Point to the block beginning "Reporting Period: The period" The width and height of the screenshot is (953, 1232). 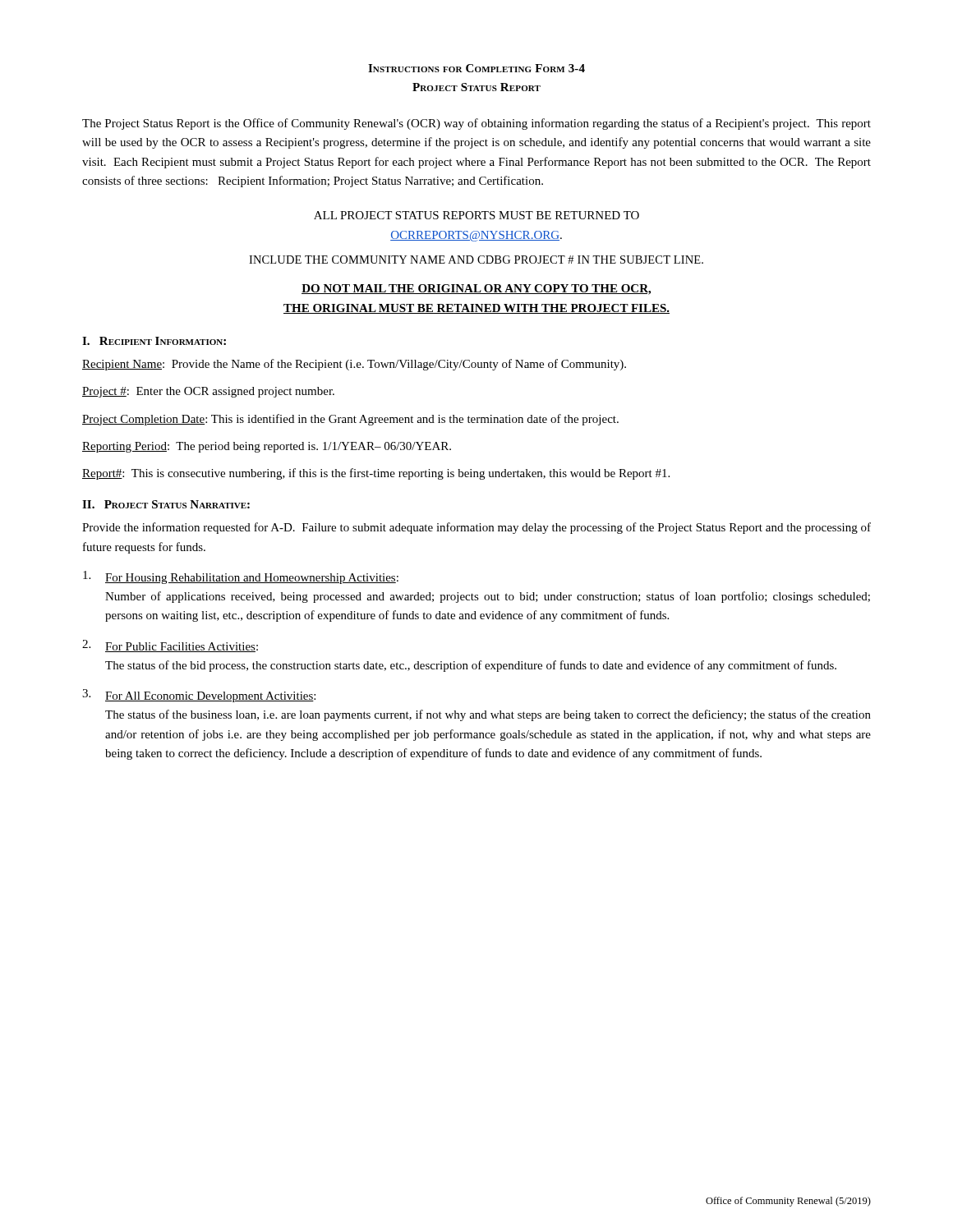[x=267, y=446]
